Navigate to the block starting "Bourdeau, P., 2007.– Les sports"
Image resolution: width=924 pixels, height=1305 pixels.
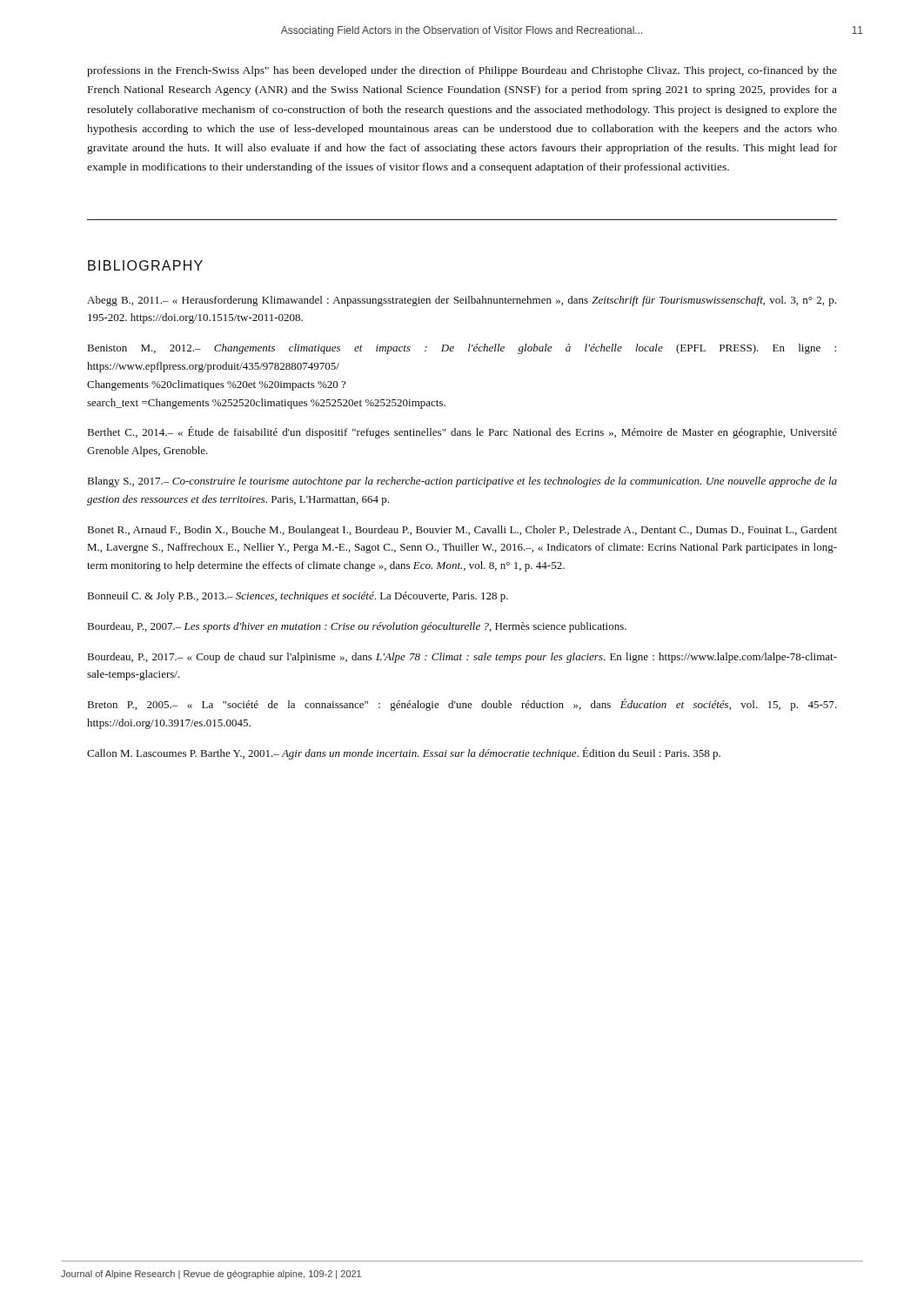357,626
